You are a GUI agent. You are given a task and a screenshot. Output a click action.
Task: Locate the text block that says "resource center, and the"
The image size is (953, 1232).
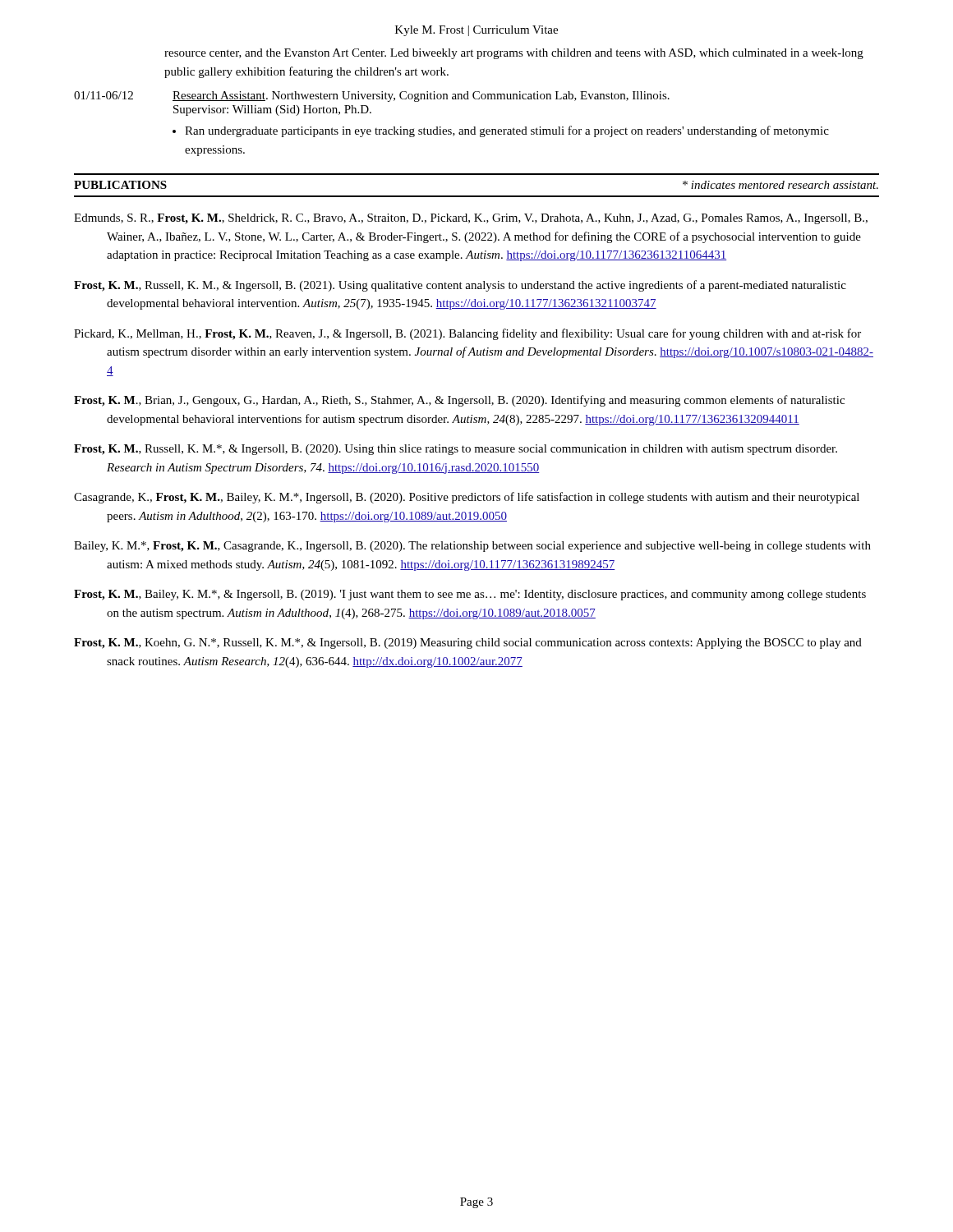coord(514,62)
